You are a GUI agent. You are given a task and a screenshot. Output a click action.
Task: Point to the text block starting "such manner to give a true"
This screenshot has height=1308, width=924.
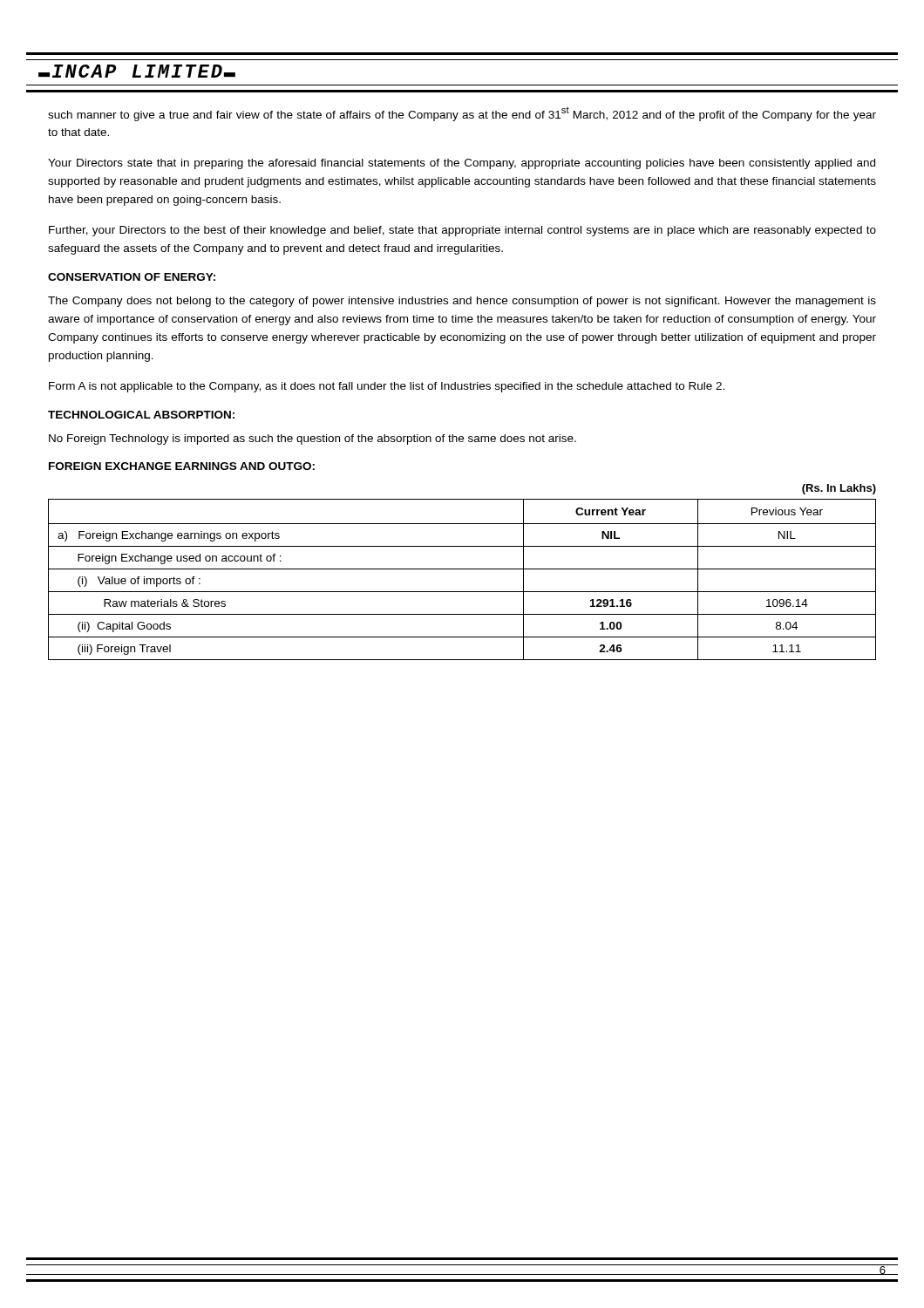pos(462,122)
